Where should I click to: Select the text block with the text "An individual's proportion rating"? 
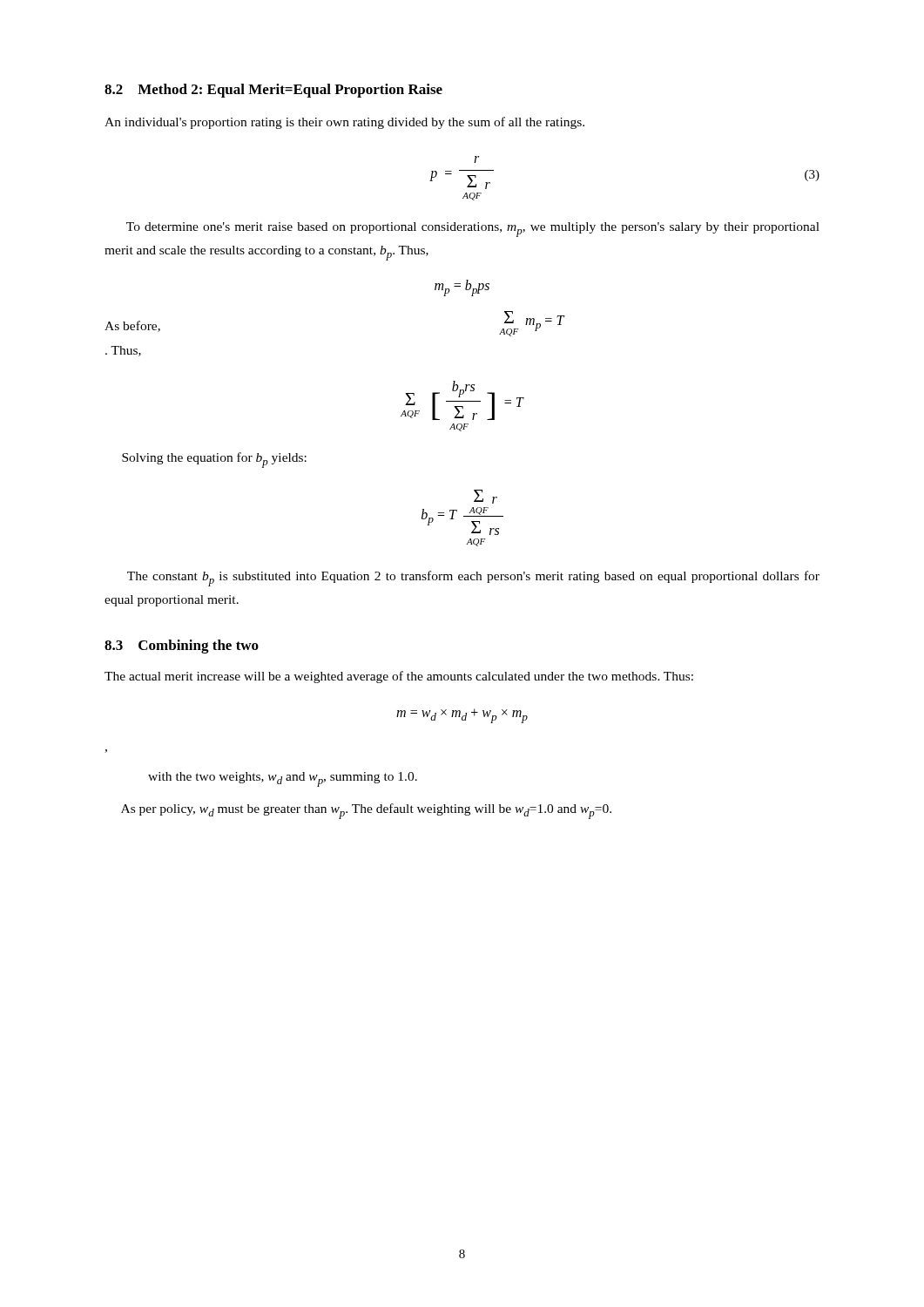coord(345,121)
